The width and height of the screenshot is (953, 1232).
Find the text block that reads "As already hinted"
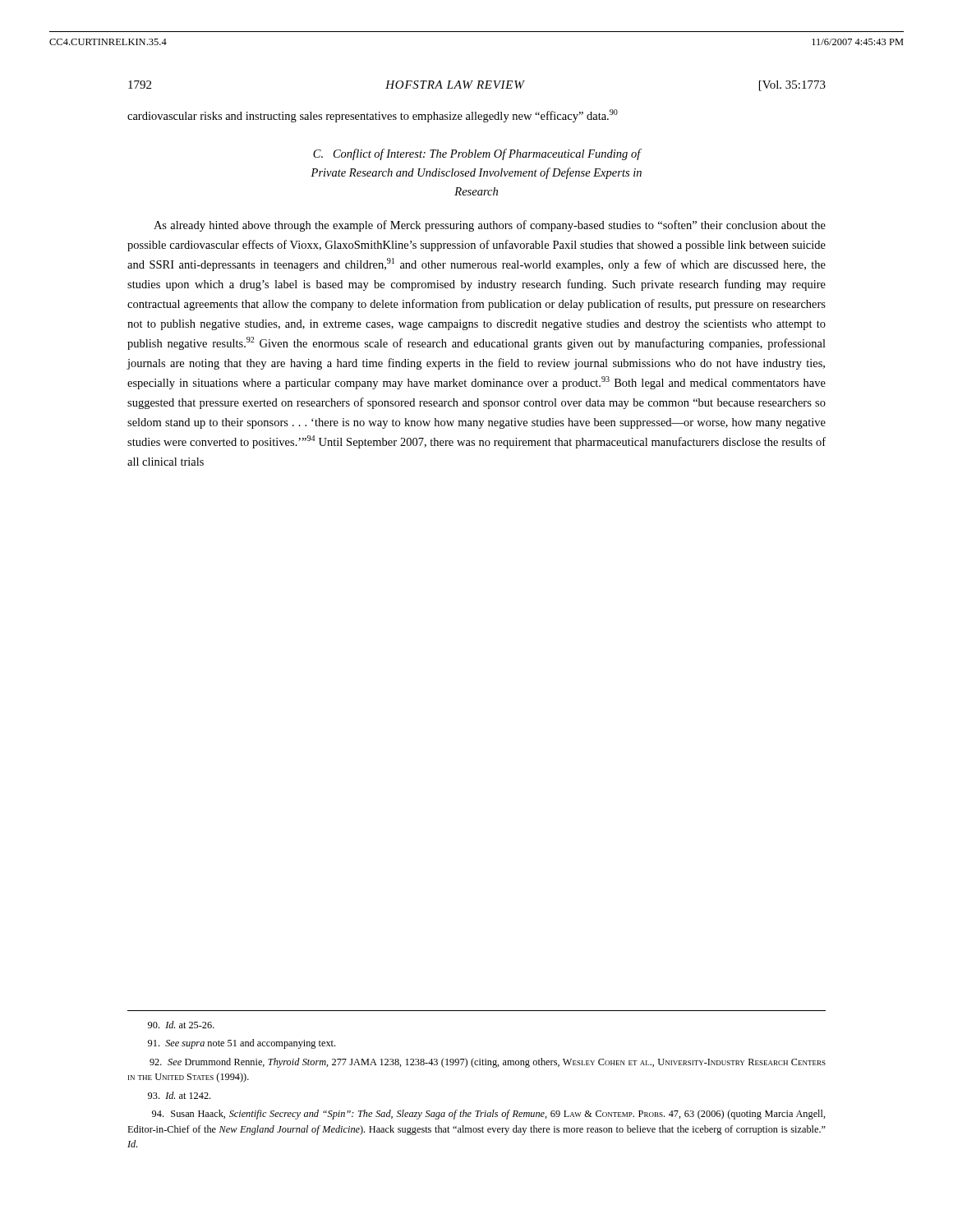click(476, 343)
